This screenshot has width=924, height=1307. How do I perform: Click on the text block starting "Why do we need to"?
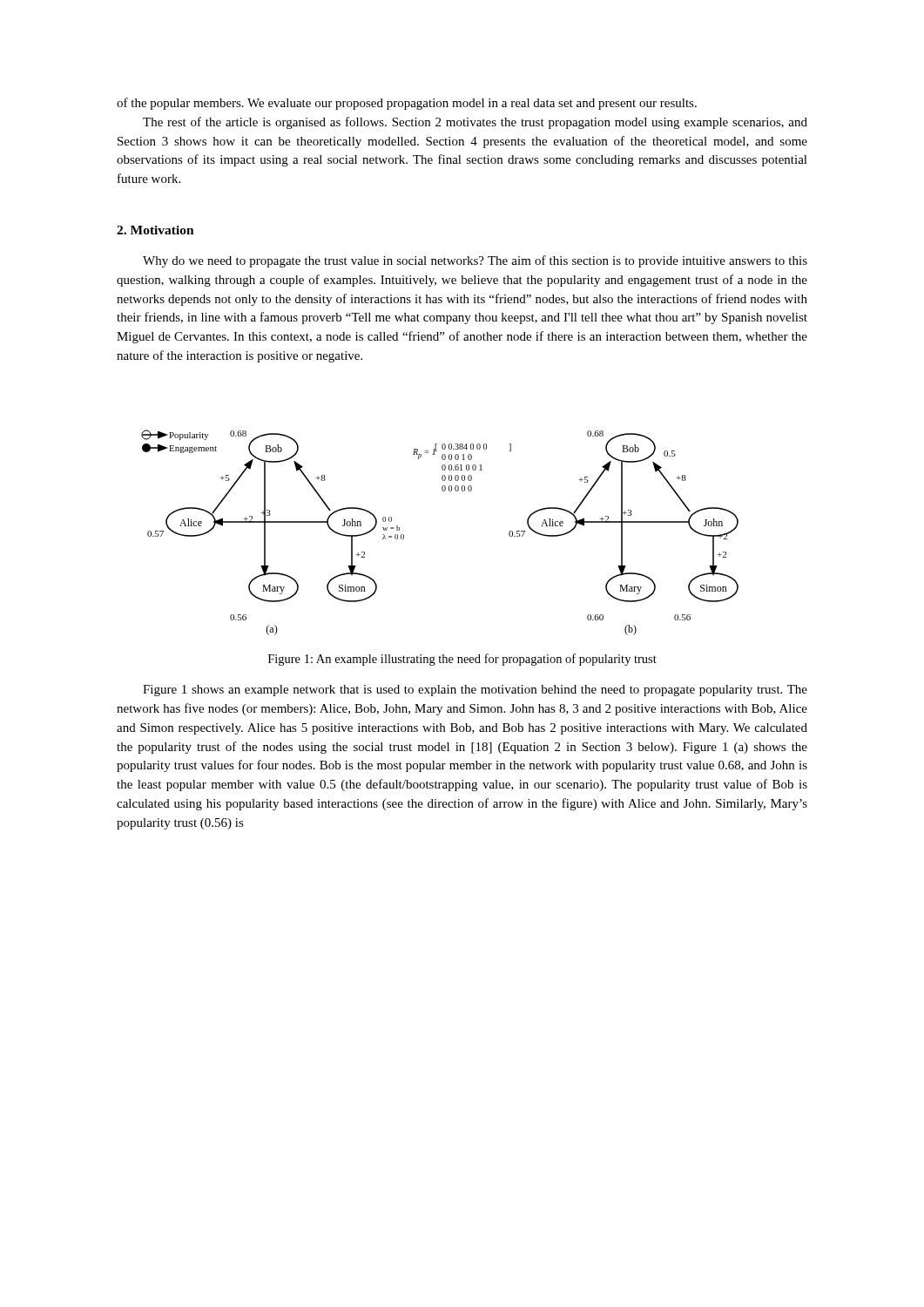(x=462, y=309)
